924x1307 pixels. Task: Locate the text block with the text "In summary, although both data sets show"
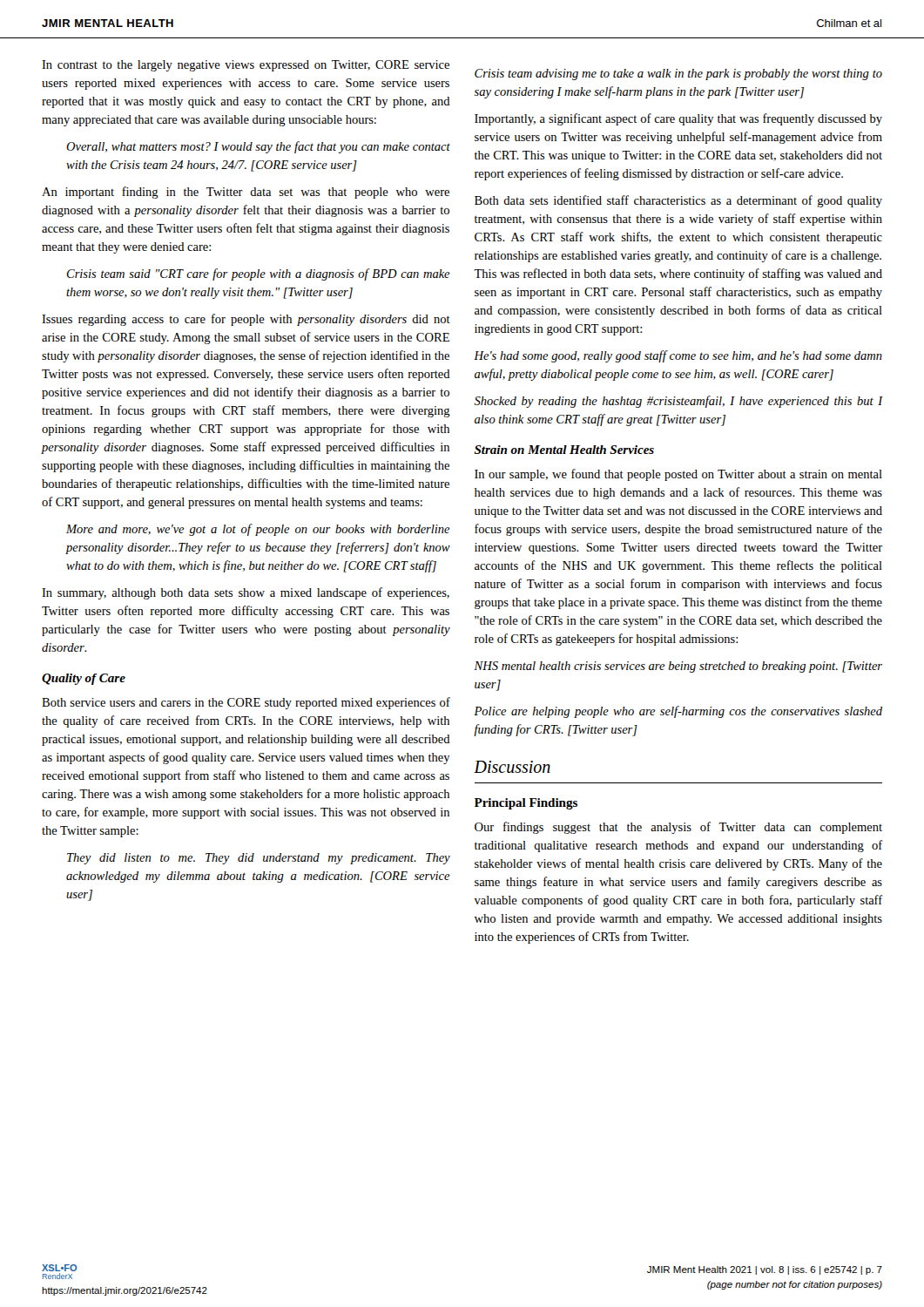pyautogui.click(x=246, y=620)
